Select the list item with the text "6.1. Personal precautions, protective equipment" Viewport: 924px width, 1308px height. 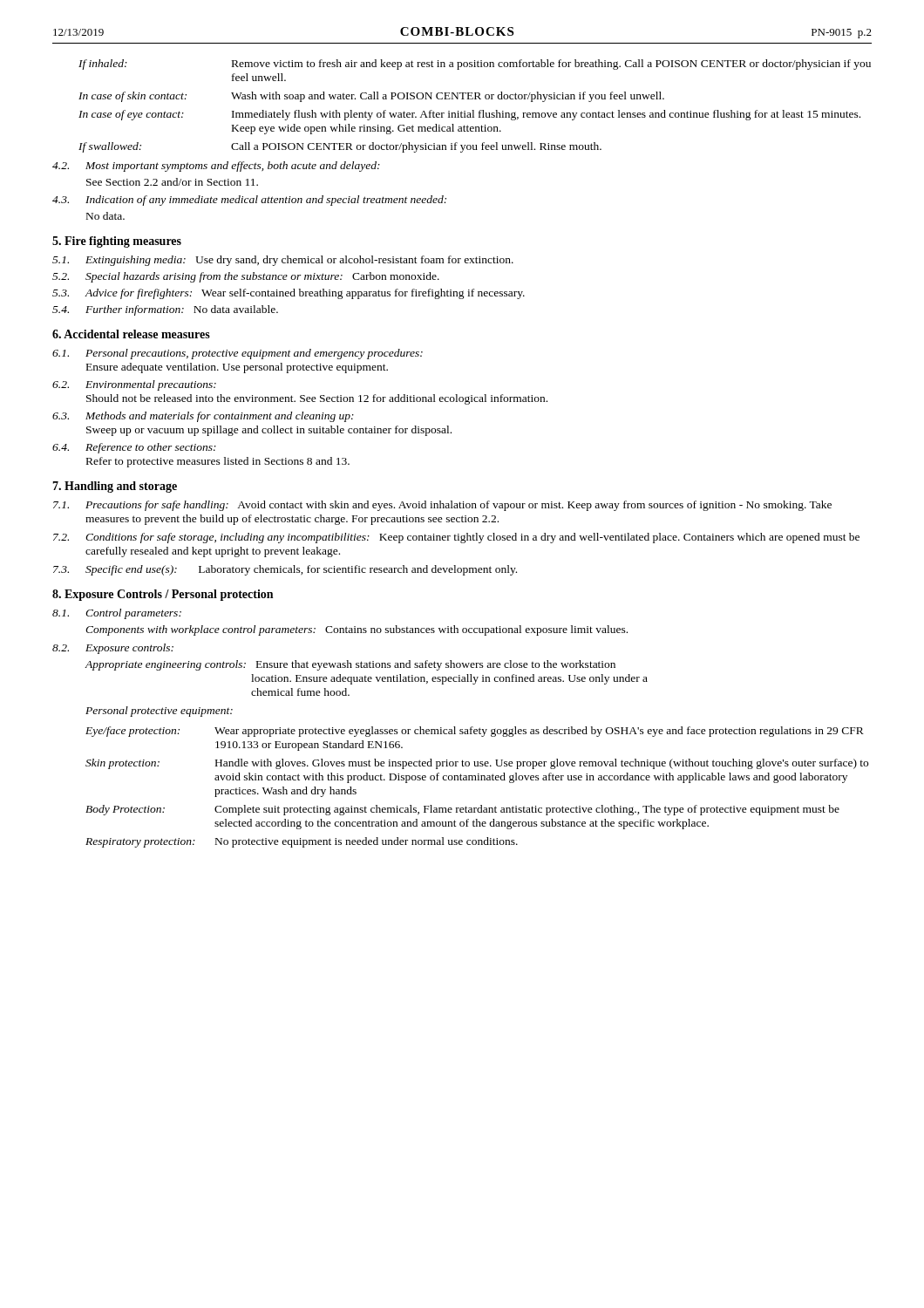point(238,360)
